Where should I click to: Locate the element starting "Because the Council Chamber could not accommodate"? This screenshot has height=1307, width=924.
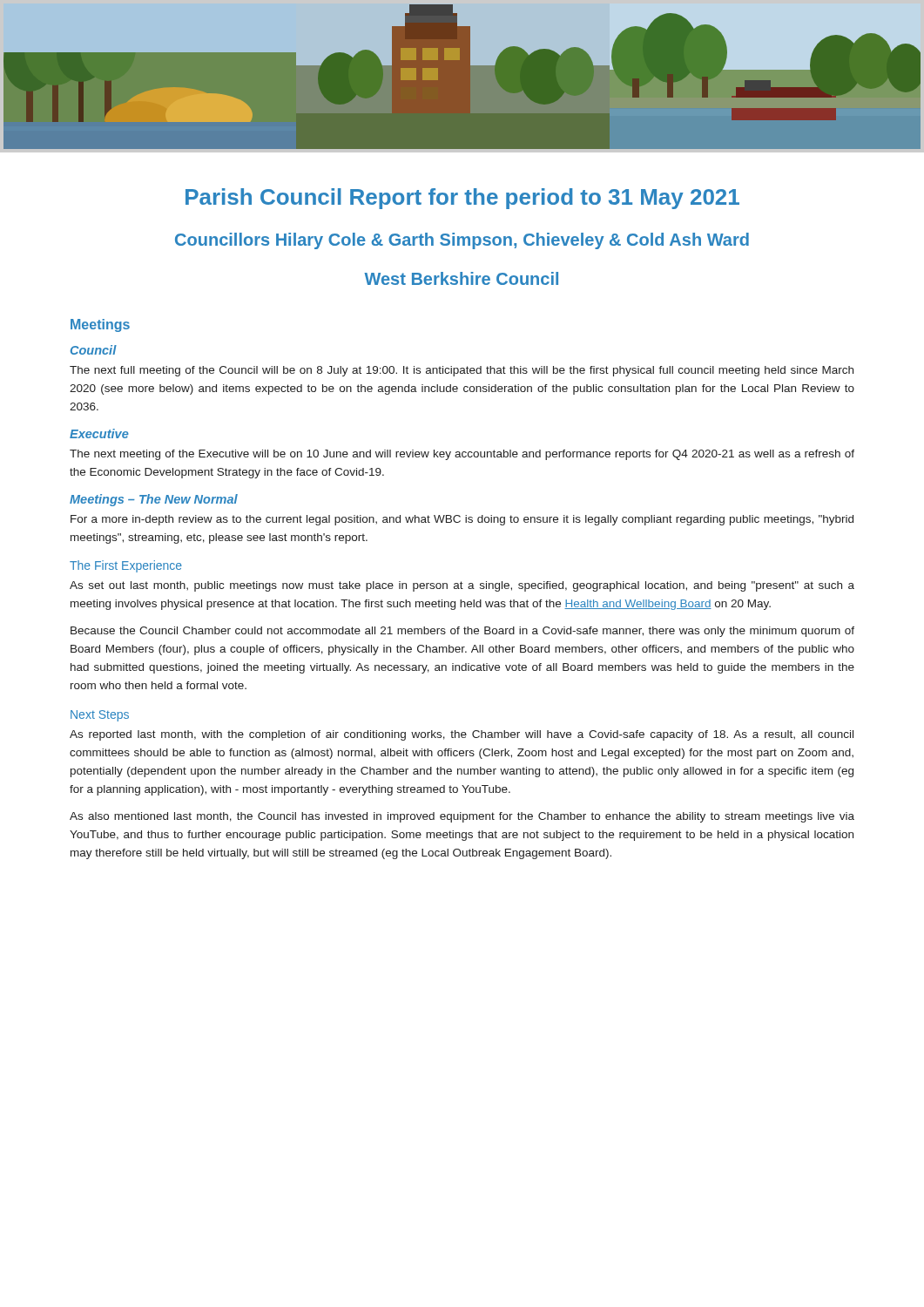click(x=462, y=659)
